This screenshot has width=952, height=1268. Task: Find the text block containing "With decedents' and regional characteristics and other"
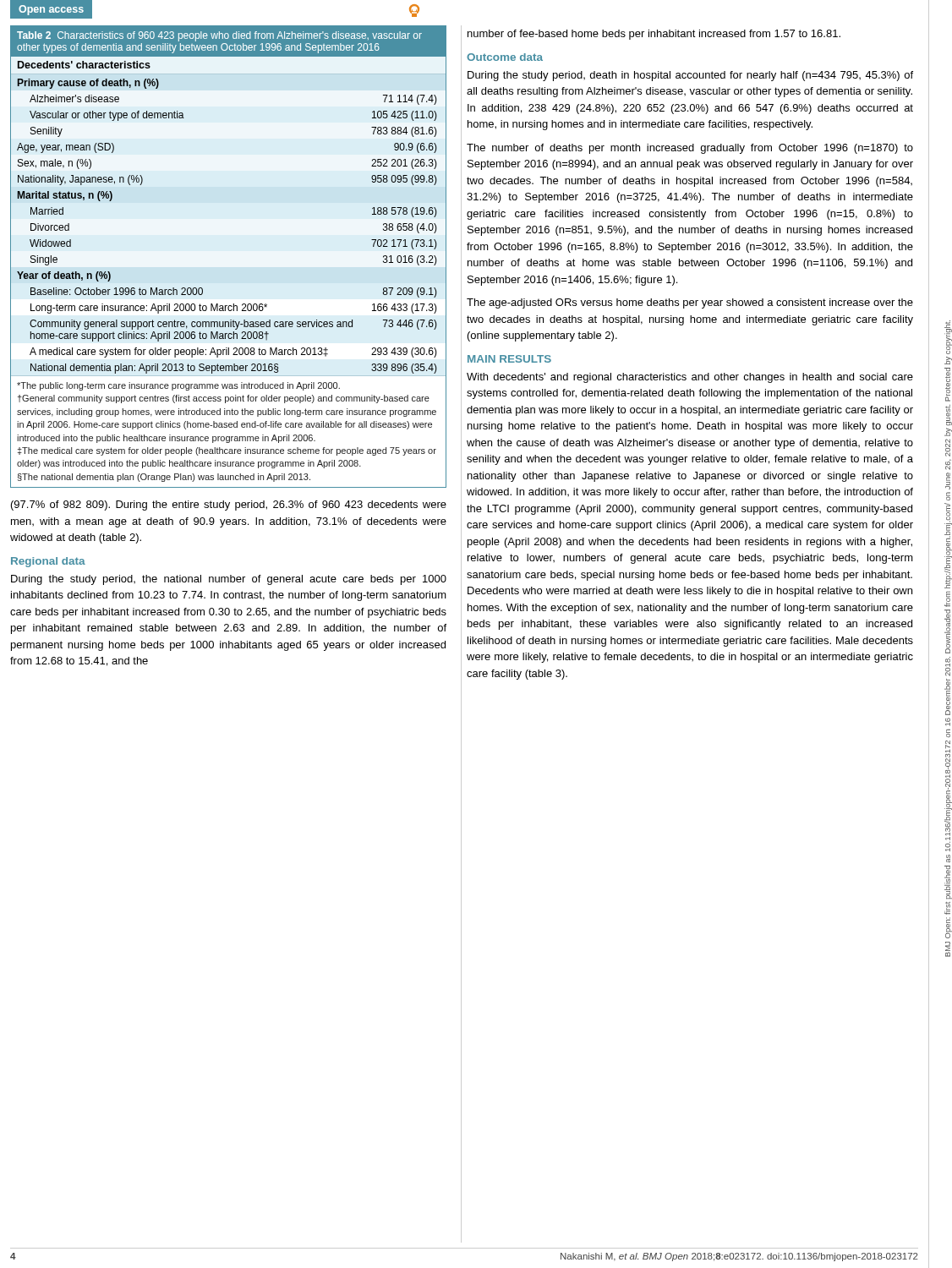690,525
